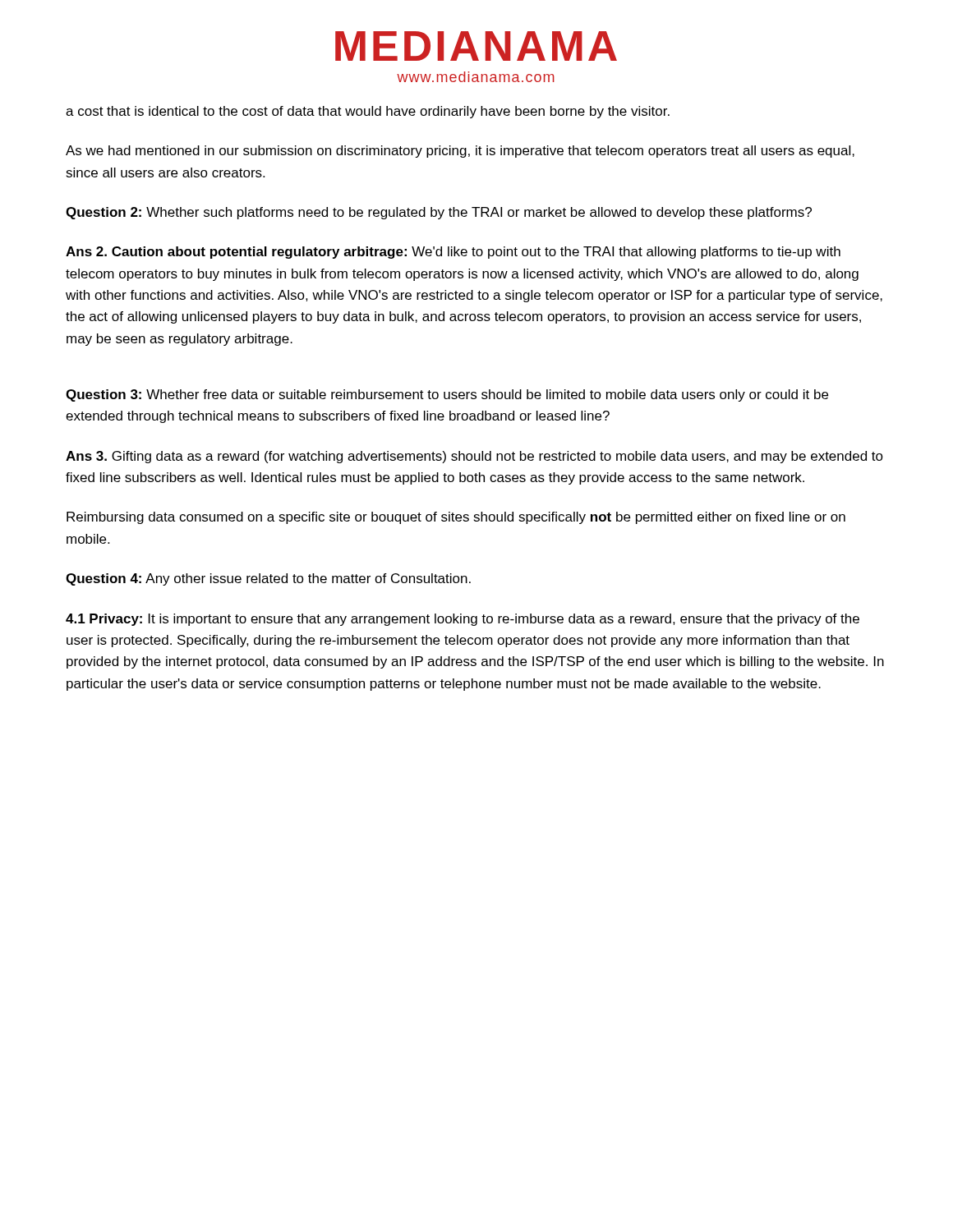
Task: Locate the block of text that opens with "Question 2: Whether such platforms need to be"
Action: pyautogui.click(x=439, y=212)
